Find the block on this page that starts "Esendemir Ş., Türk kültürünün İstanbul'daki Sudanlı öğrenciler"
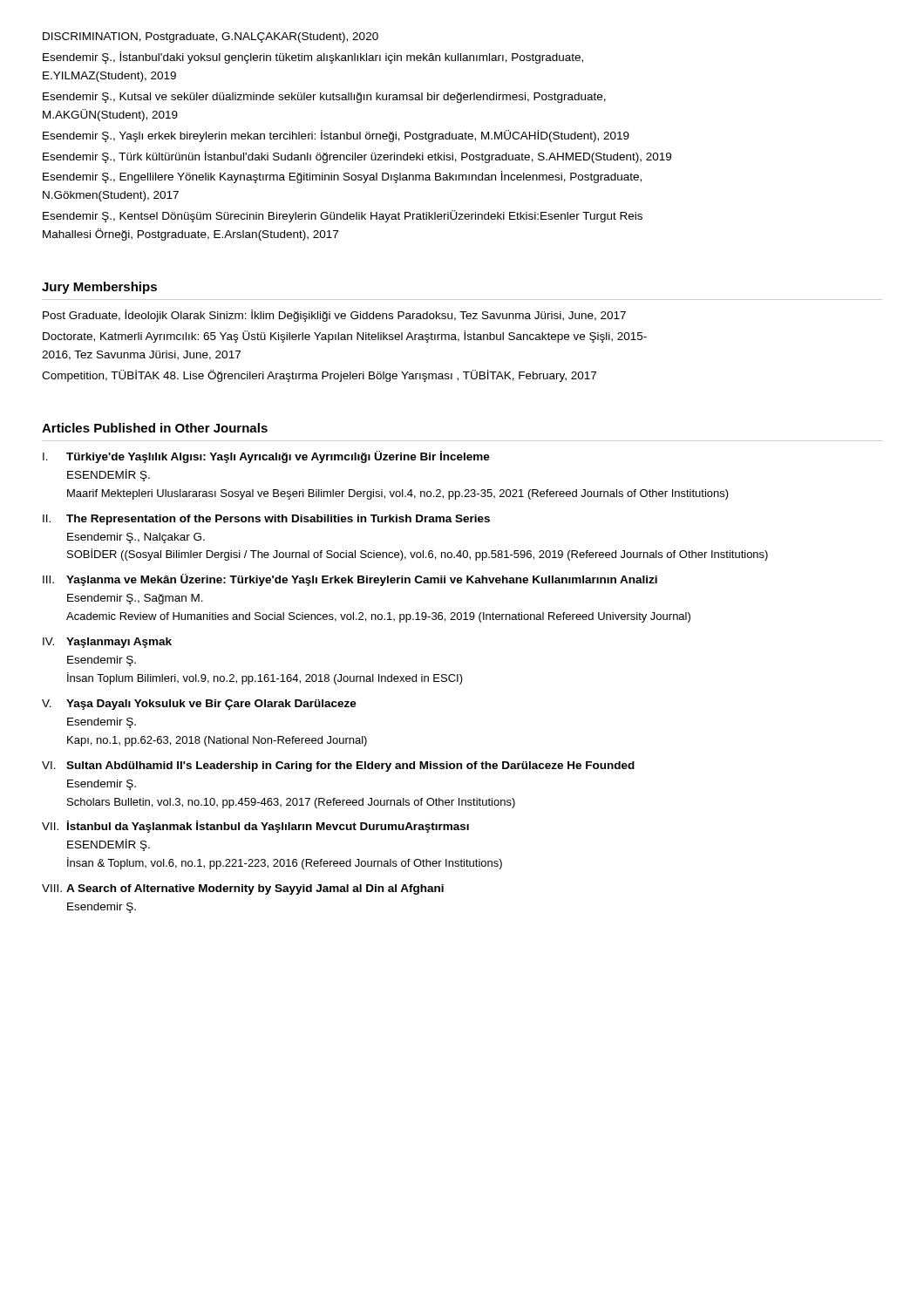 coord(357,156)
